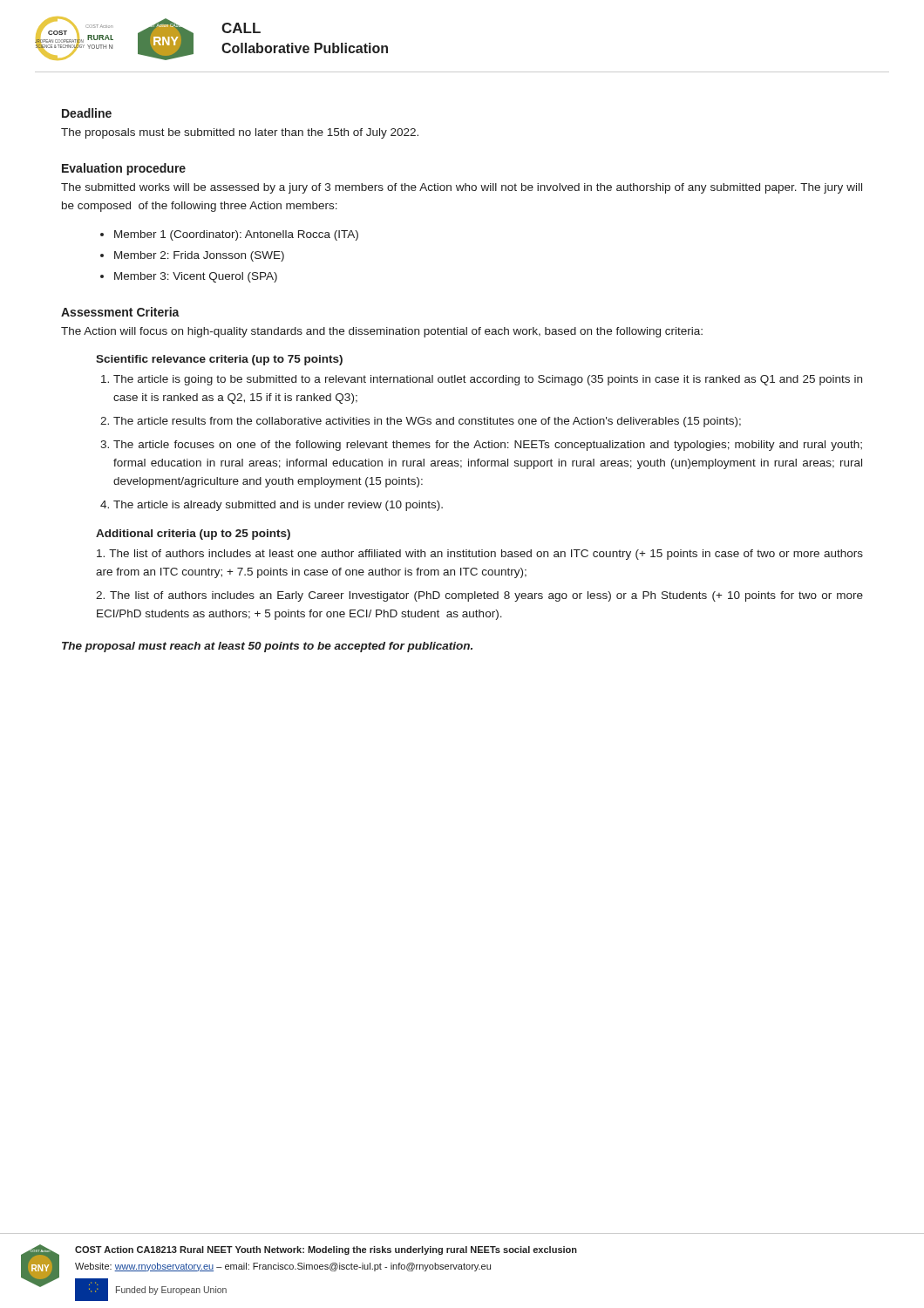Select the list item that reads "The article is already submitted and is under"

click(x=278, y=504)
